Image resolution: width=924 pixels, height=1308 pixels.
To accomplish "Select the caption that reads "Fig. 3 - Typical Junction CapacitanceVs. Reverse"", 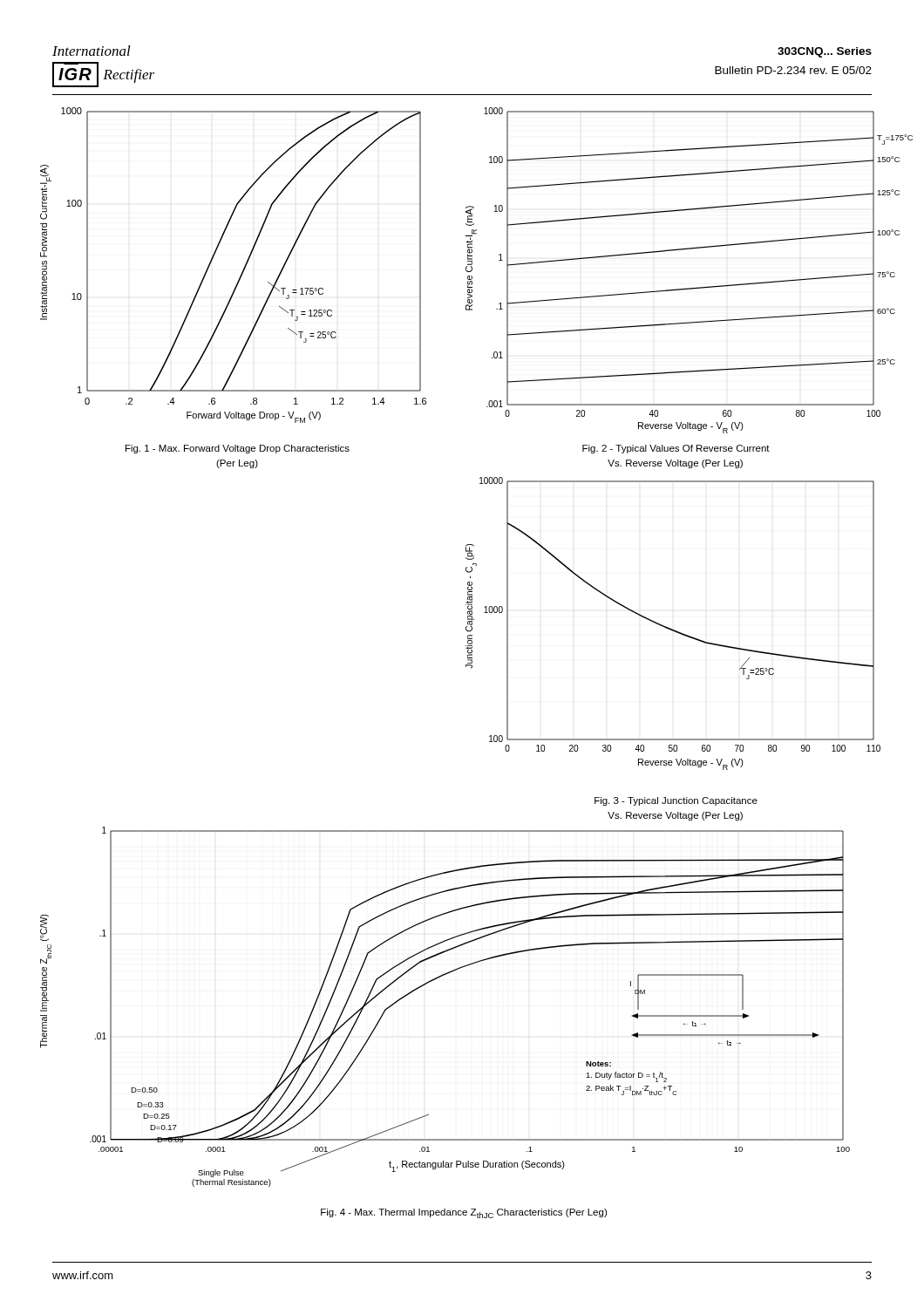I will 676,808.
